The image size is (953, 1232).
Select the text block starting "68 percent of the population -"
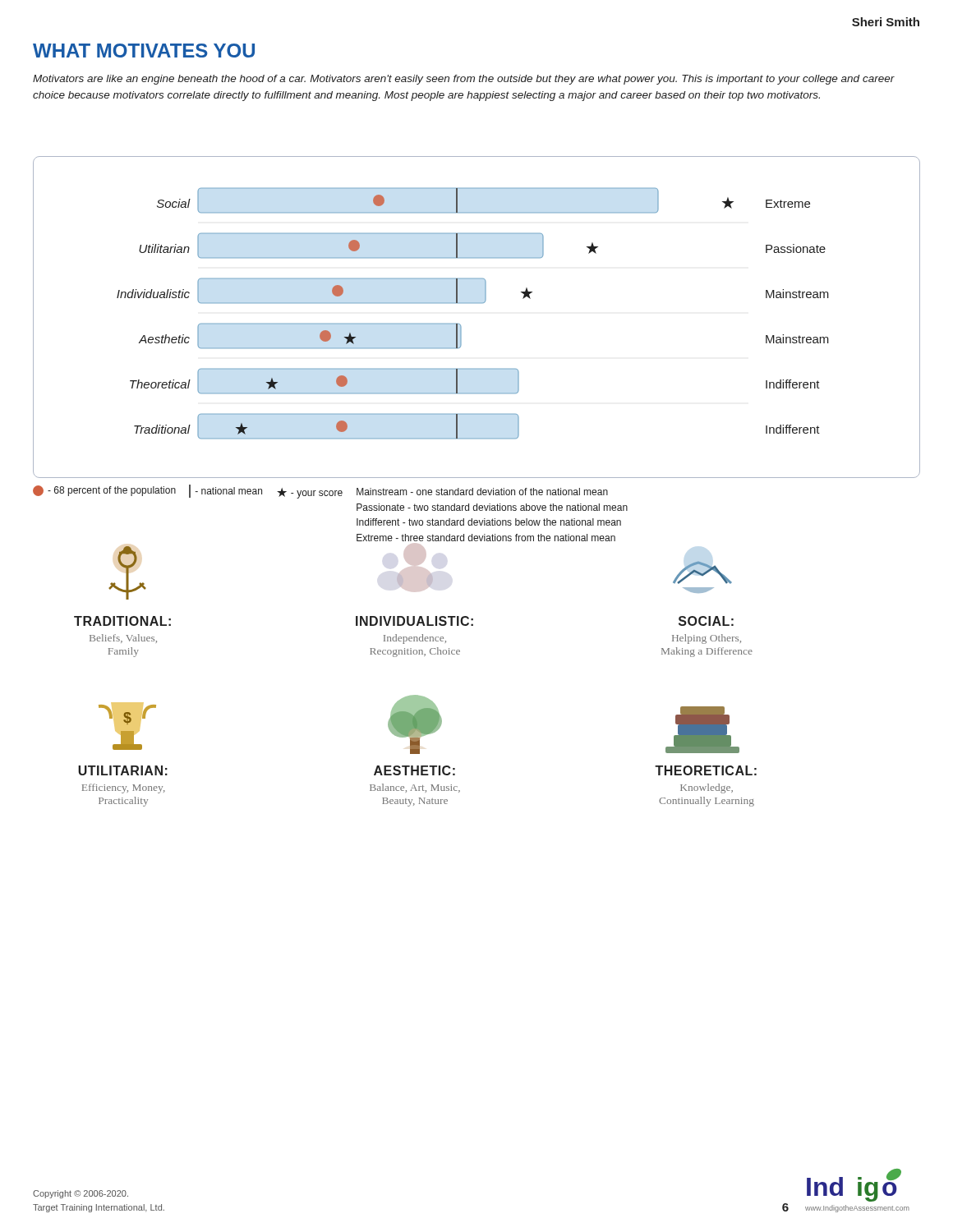click(x=320, y=492)
